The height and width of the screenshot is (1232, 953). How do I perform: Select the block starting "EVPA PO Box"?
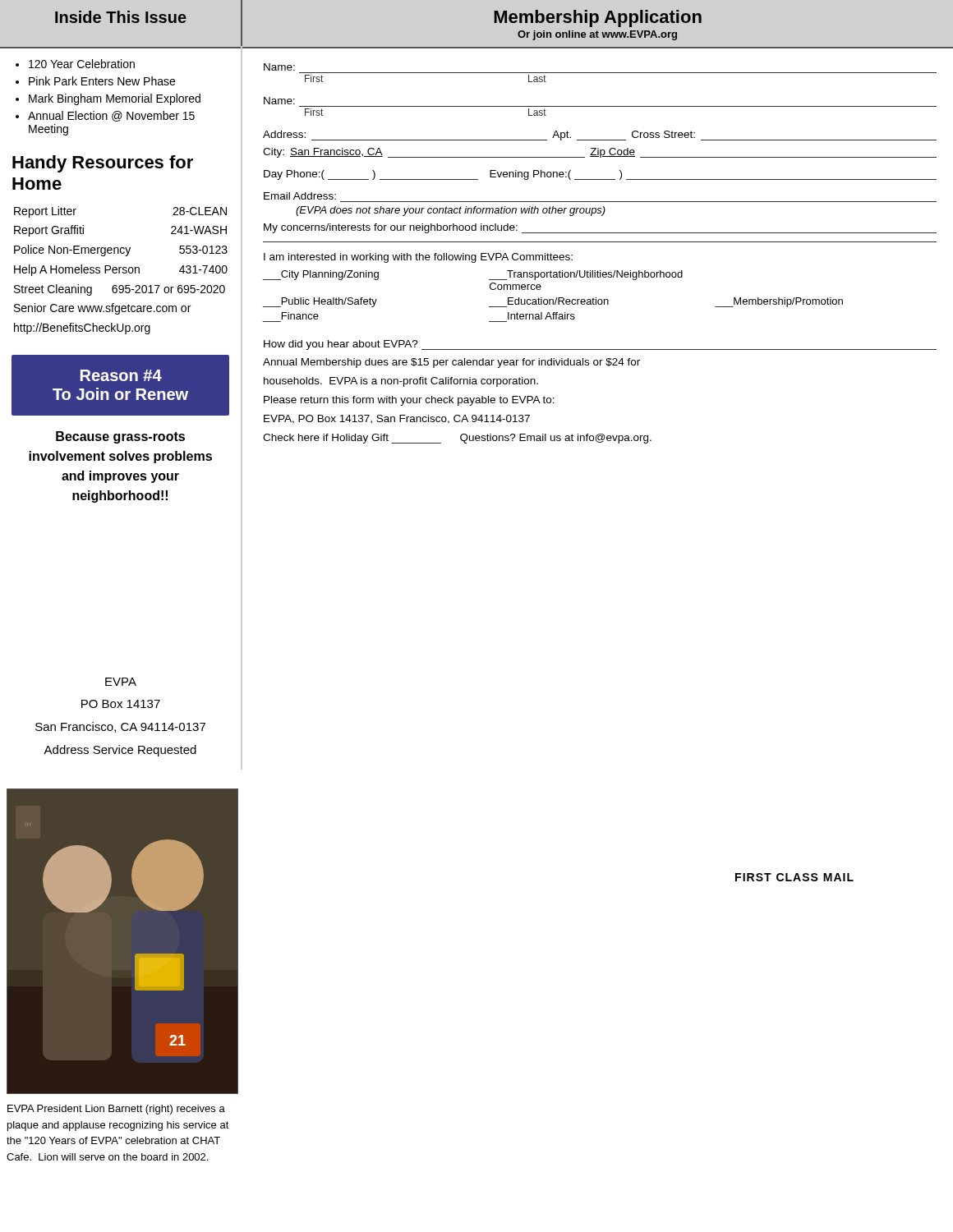coord(120,715)
